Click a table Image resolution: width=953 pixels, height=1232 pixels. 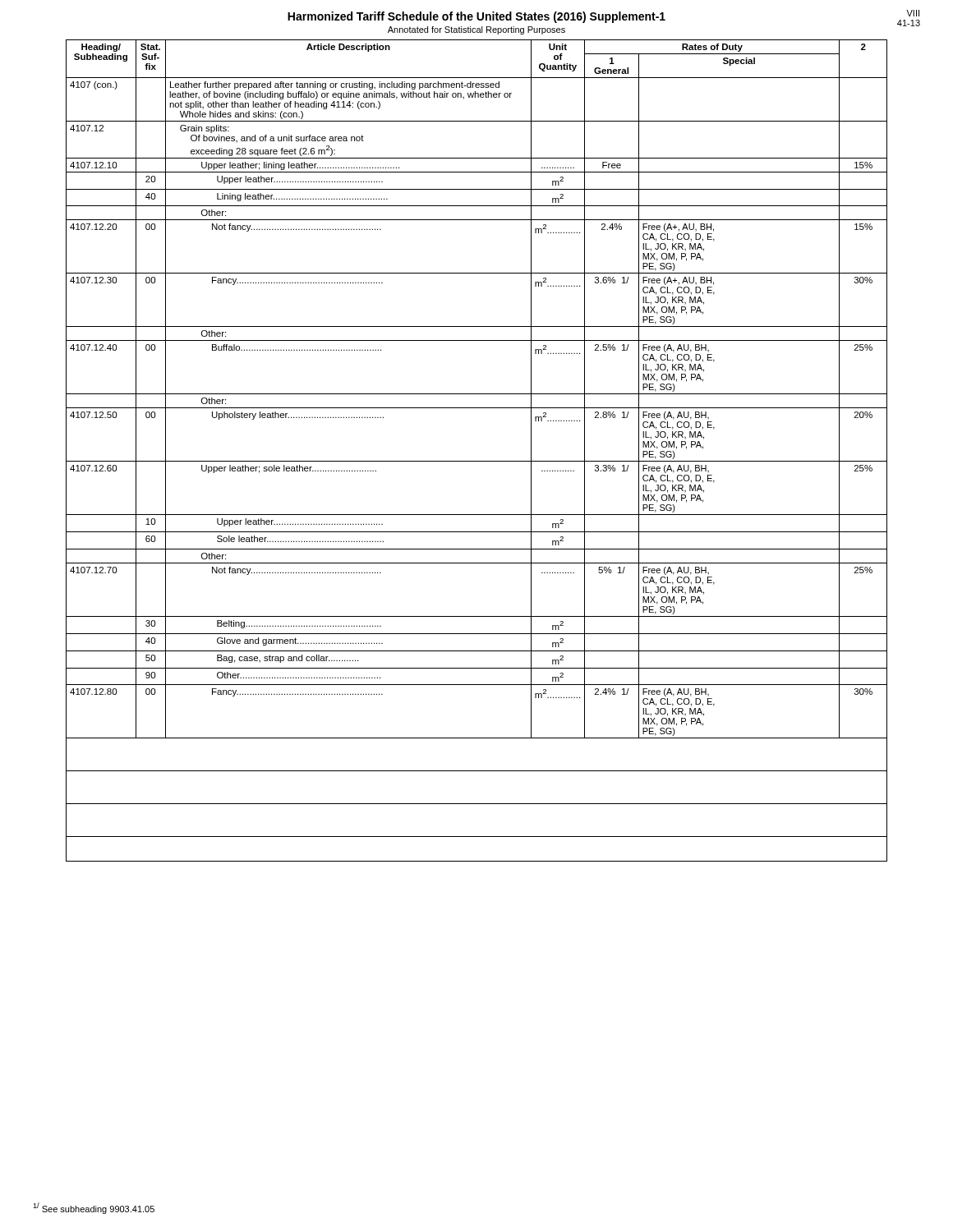(476, 451)
